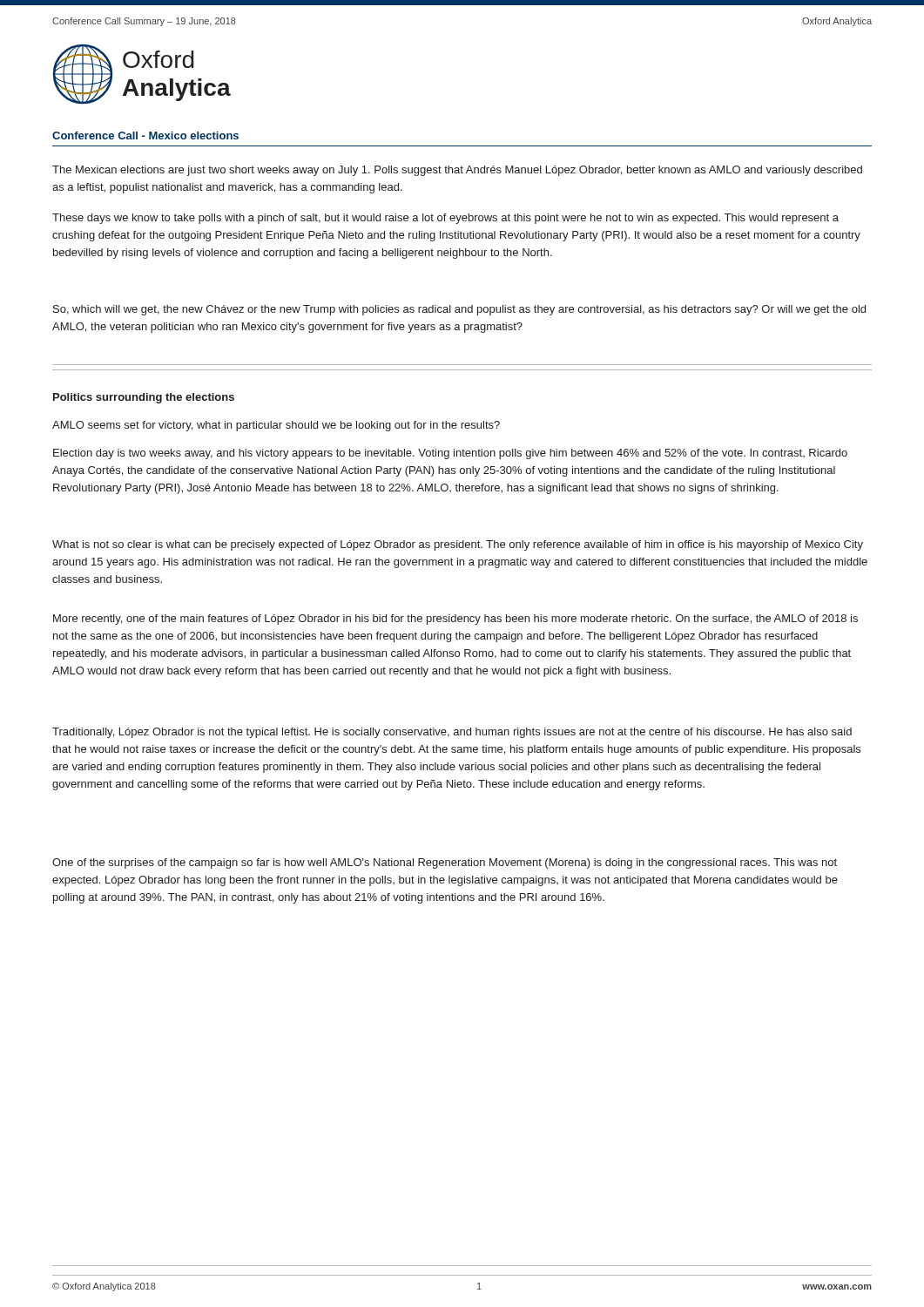Click on the section header containing "Politics surrounding the elections"
The height and width of the screenshot is (1307, 924).
(x=143, y=397)
